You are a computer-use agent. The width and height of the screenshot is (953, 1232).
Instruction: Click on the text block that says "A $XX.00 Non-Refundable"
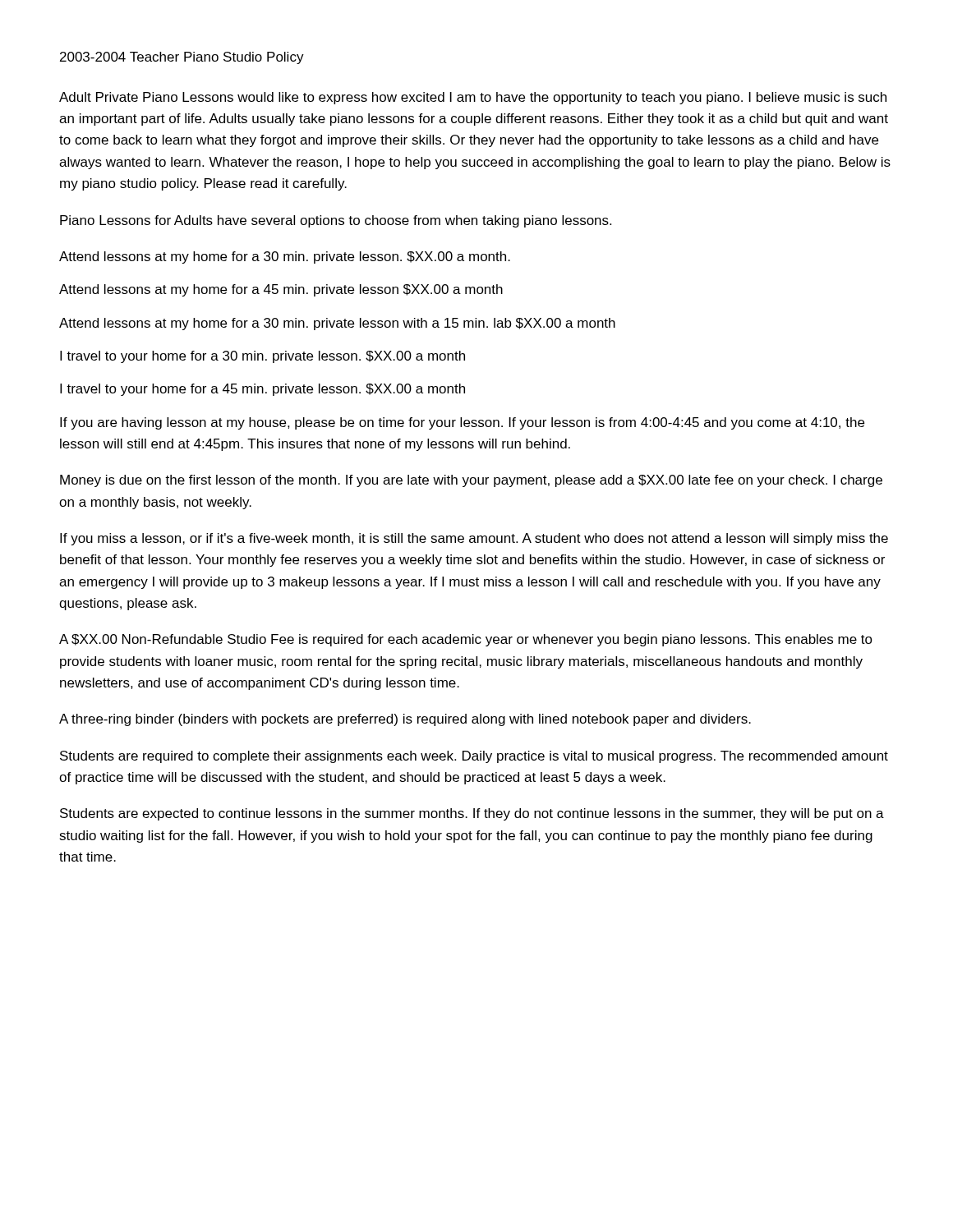[466, 661]
